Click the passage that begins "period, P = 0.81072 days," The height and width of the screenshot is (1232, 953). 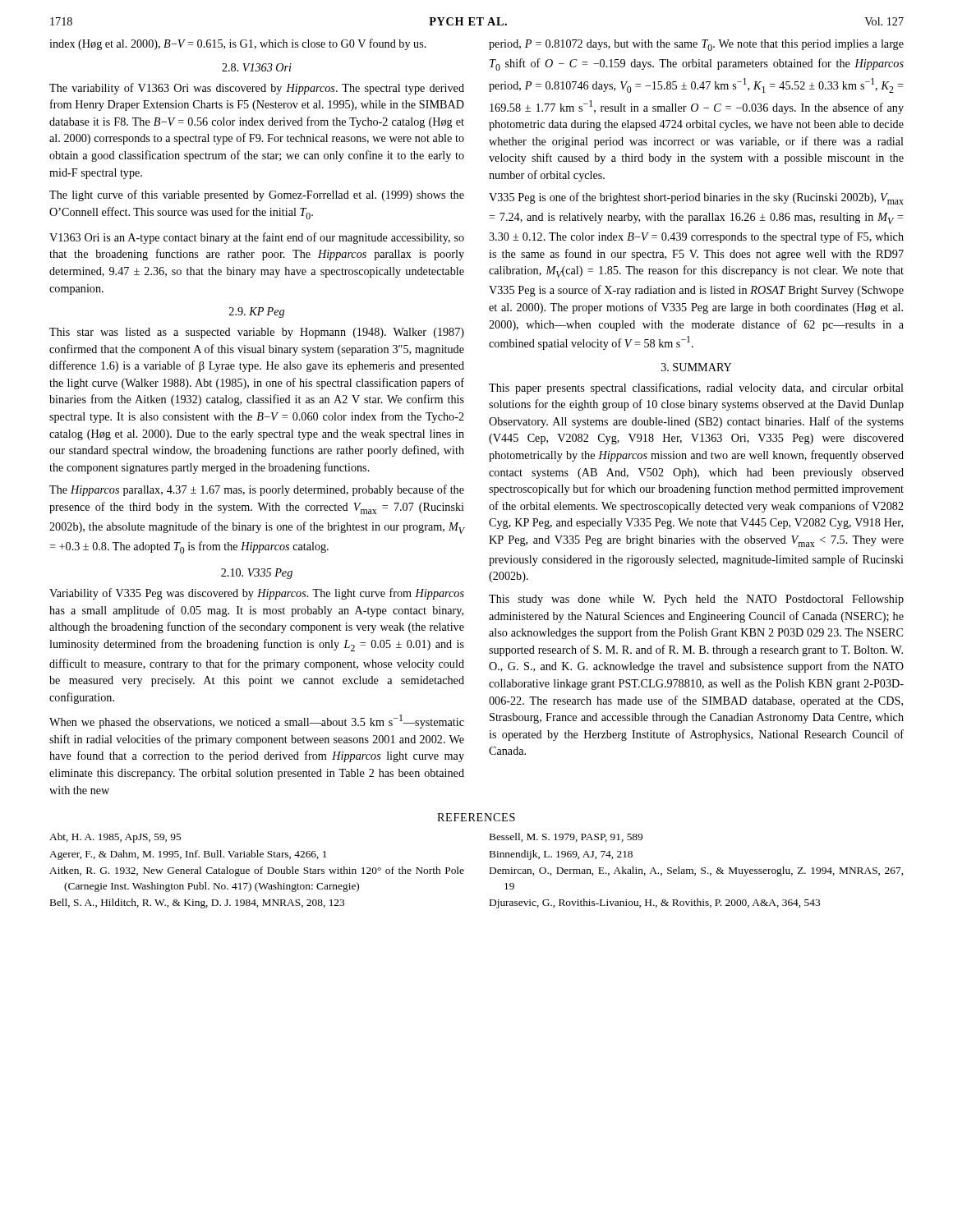click(696, 194)
